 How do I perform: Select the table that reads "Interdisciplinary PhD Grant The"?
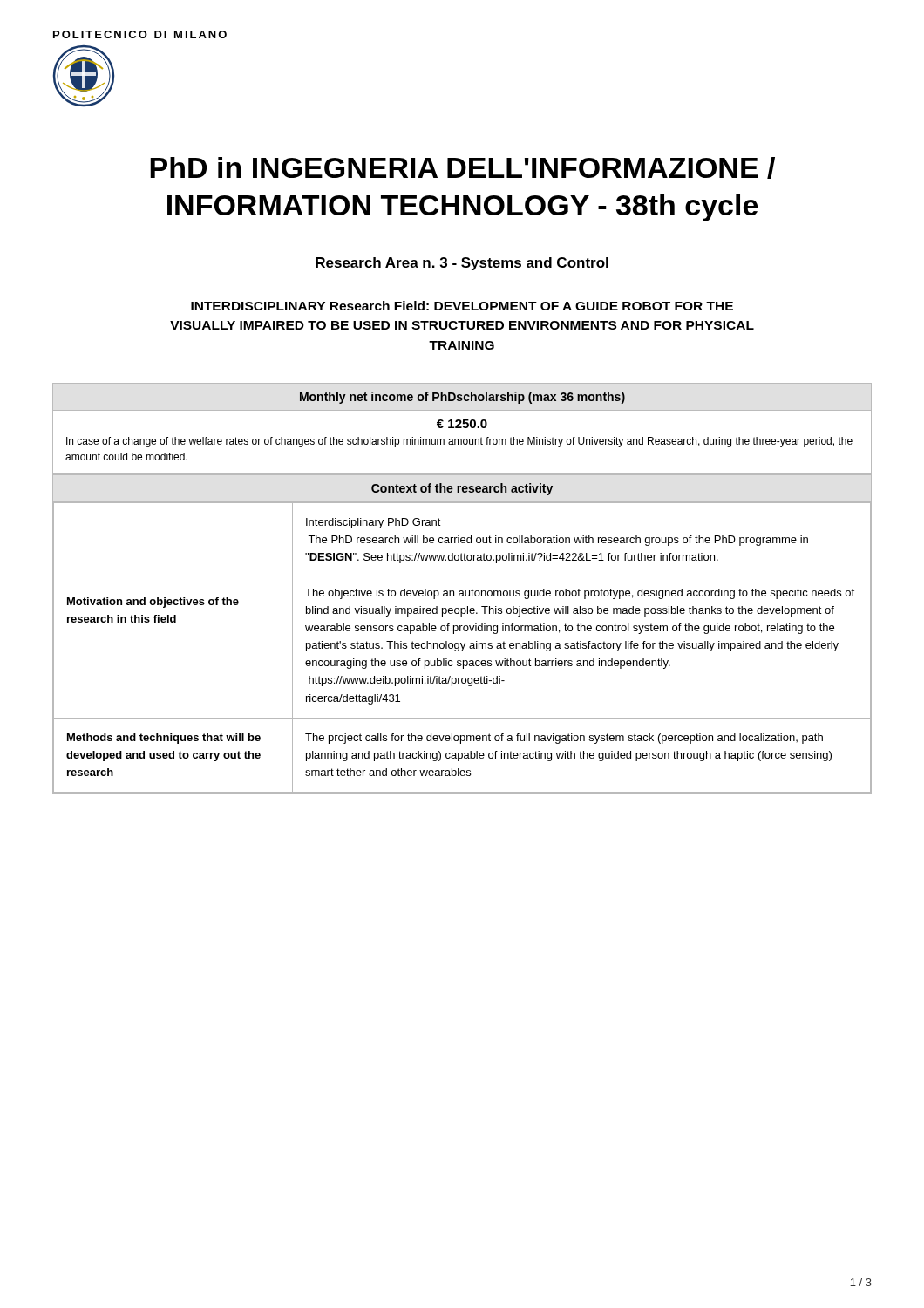pos(462,634)
